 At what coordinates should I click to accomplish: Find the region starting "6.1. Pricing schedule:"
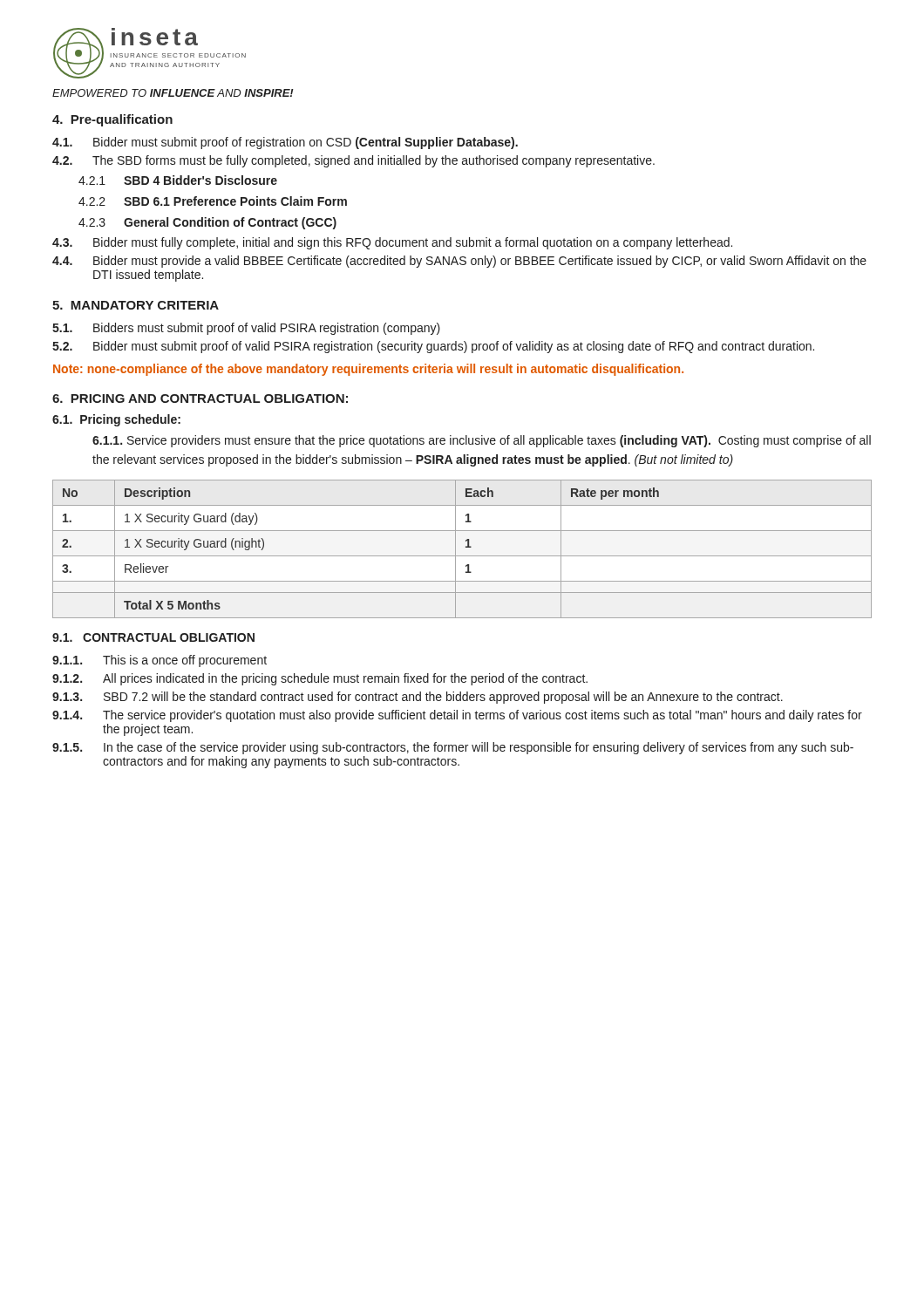click(x=117, y=419)
